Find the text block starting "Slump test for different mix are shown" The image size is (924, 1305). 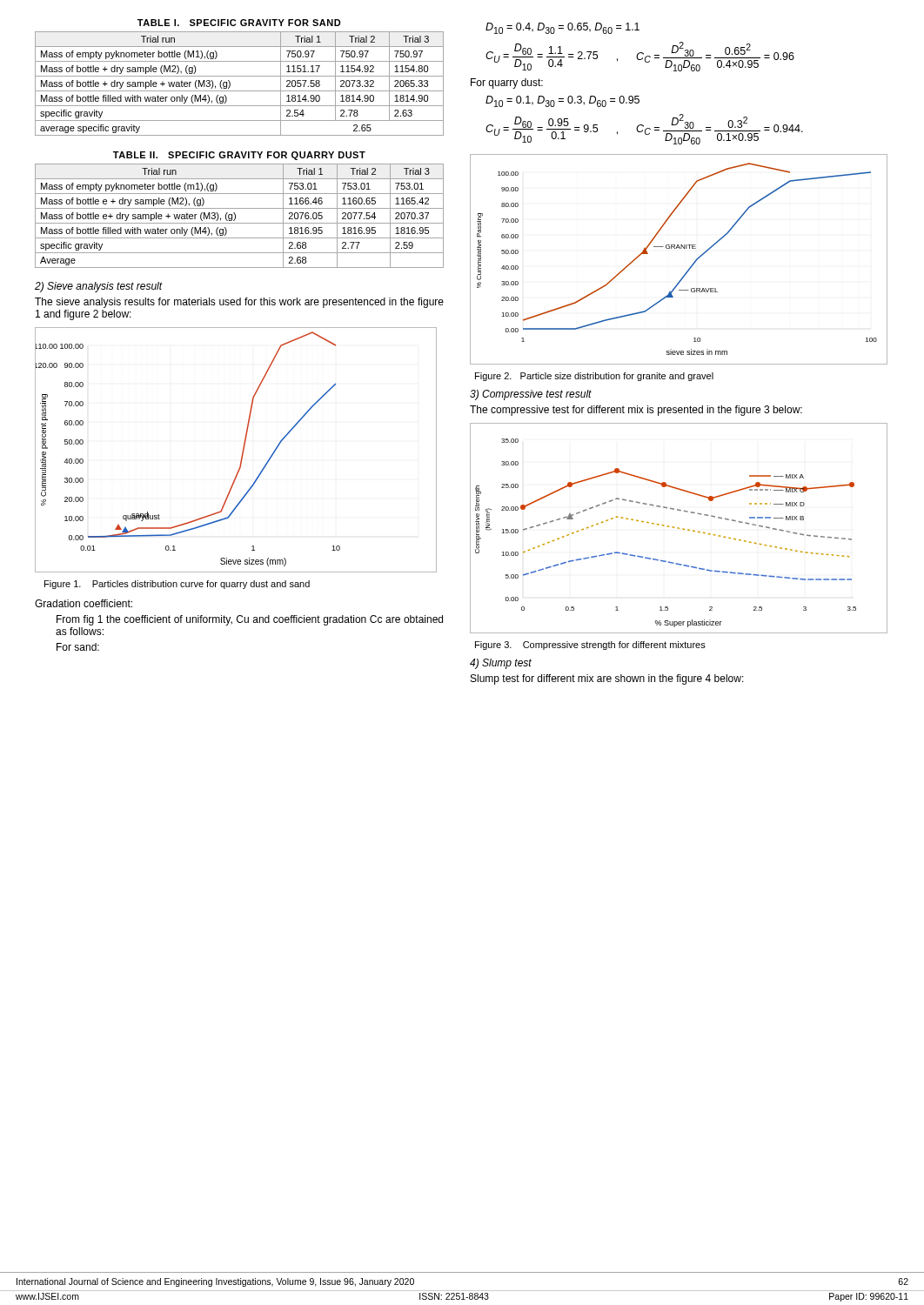pos(607,679)
